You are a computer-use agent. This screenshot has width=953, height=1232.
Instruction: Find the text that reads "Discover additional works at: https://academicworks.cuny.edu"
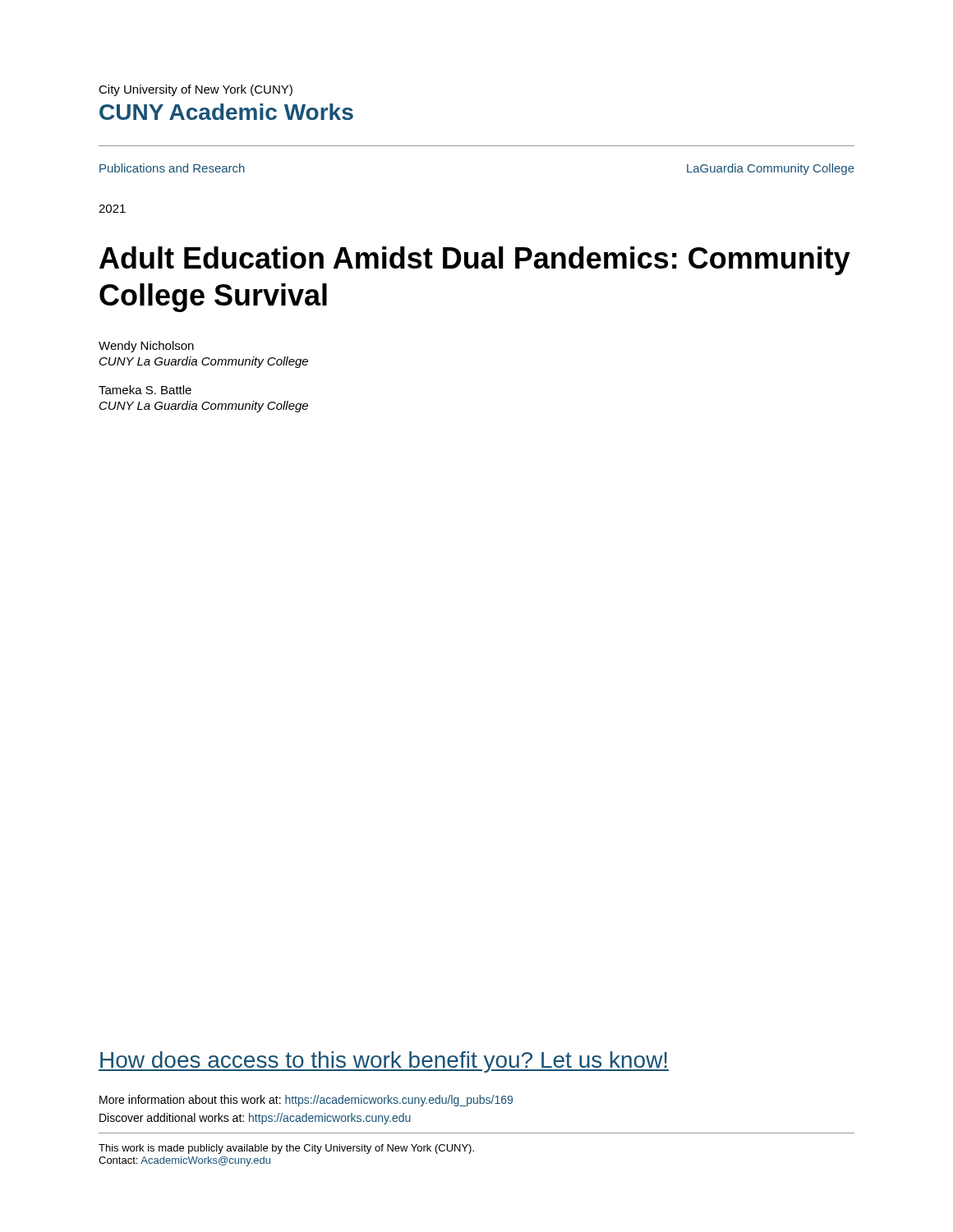tap(255, 1118)
